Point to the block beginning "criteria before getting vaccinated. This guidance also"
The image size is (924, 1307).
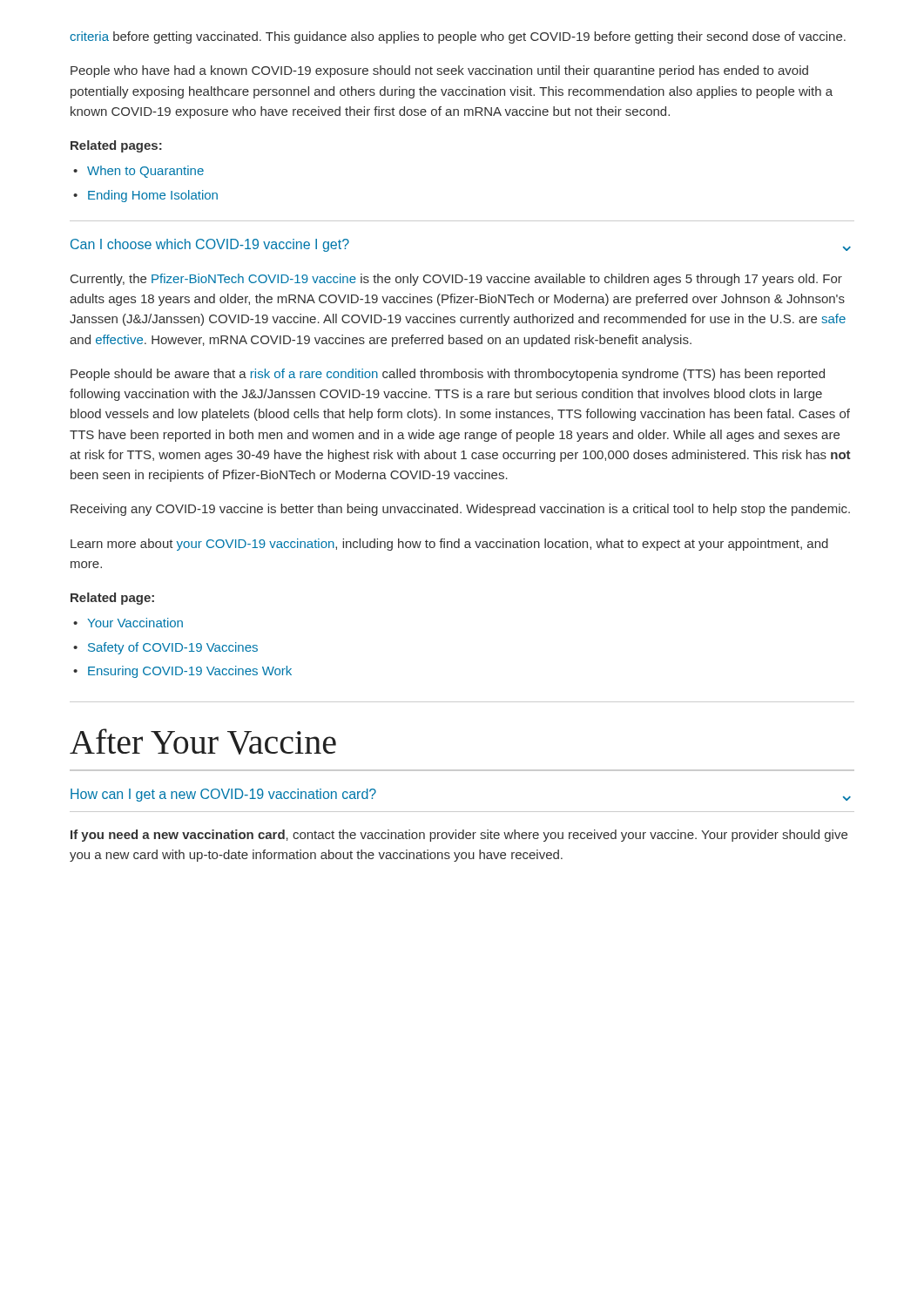click(458, 36)
